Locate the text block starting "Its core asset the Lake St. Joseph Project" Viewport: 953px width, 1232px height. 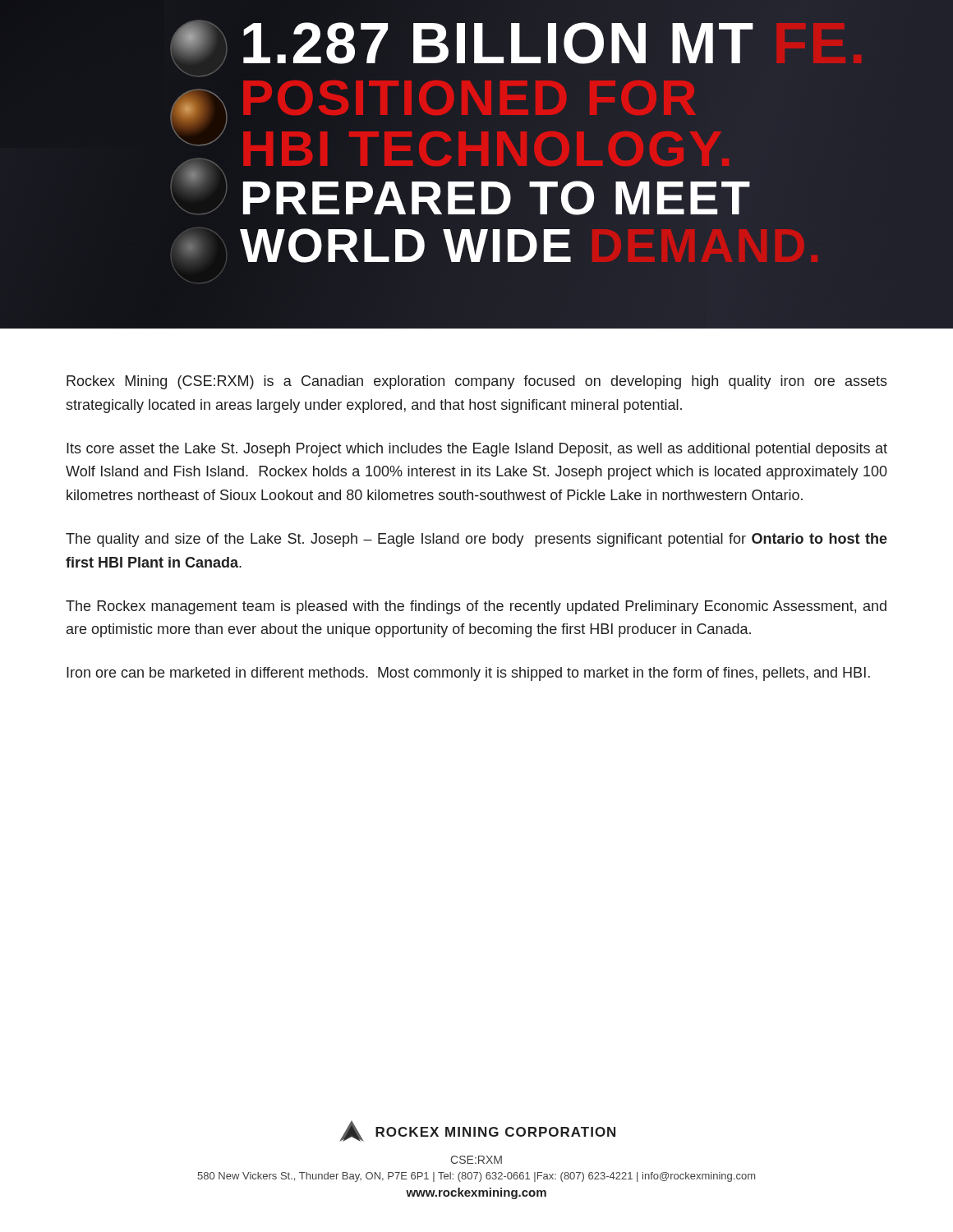[x=476, y=472]
